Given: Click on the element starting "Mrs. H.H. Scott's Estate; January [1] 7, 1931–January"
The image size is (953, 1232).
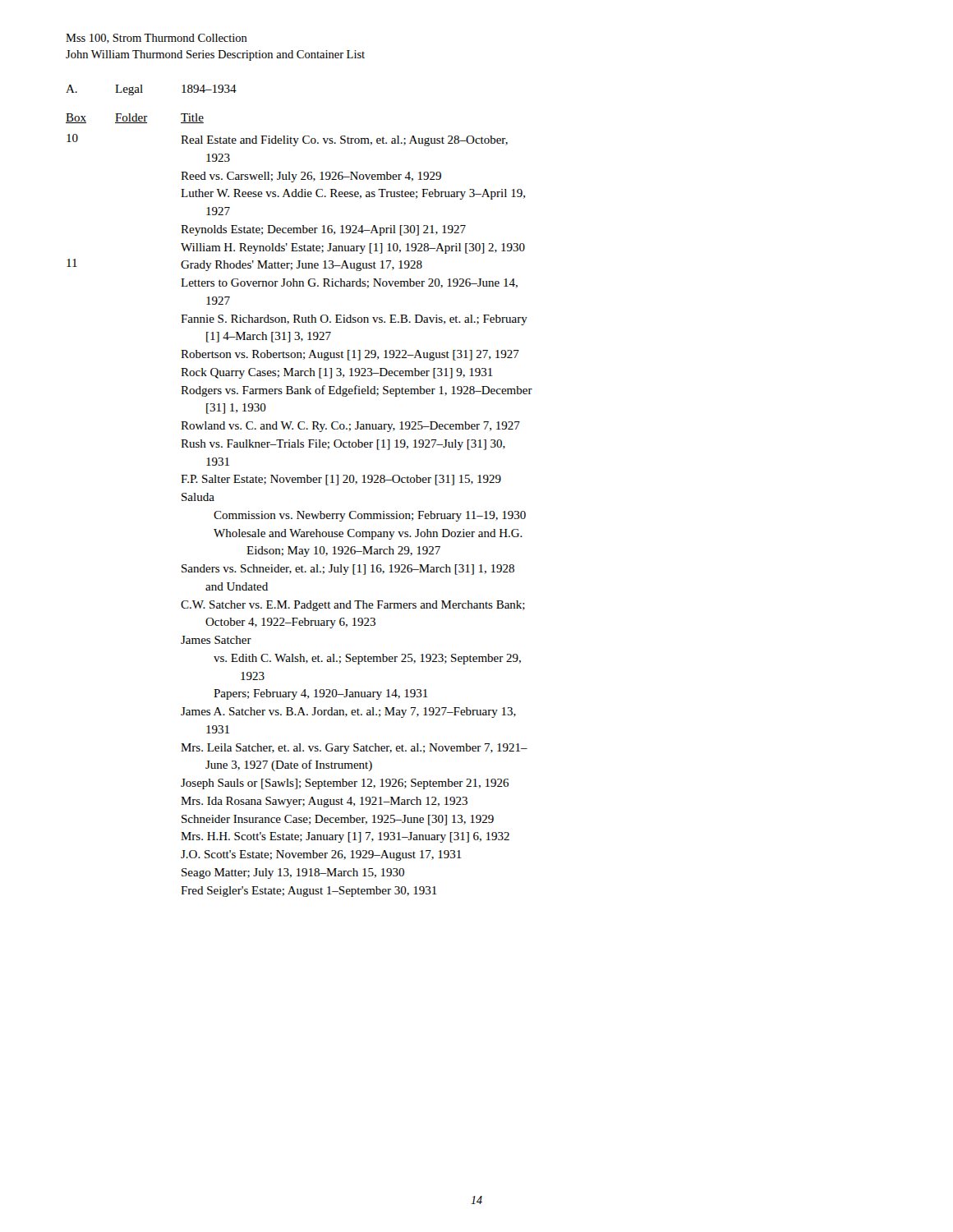Looking at the screenshot, I should point(476,837).
